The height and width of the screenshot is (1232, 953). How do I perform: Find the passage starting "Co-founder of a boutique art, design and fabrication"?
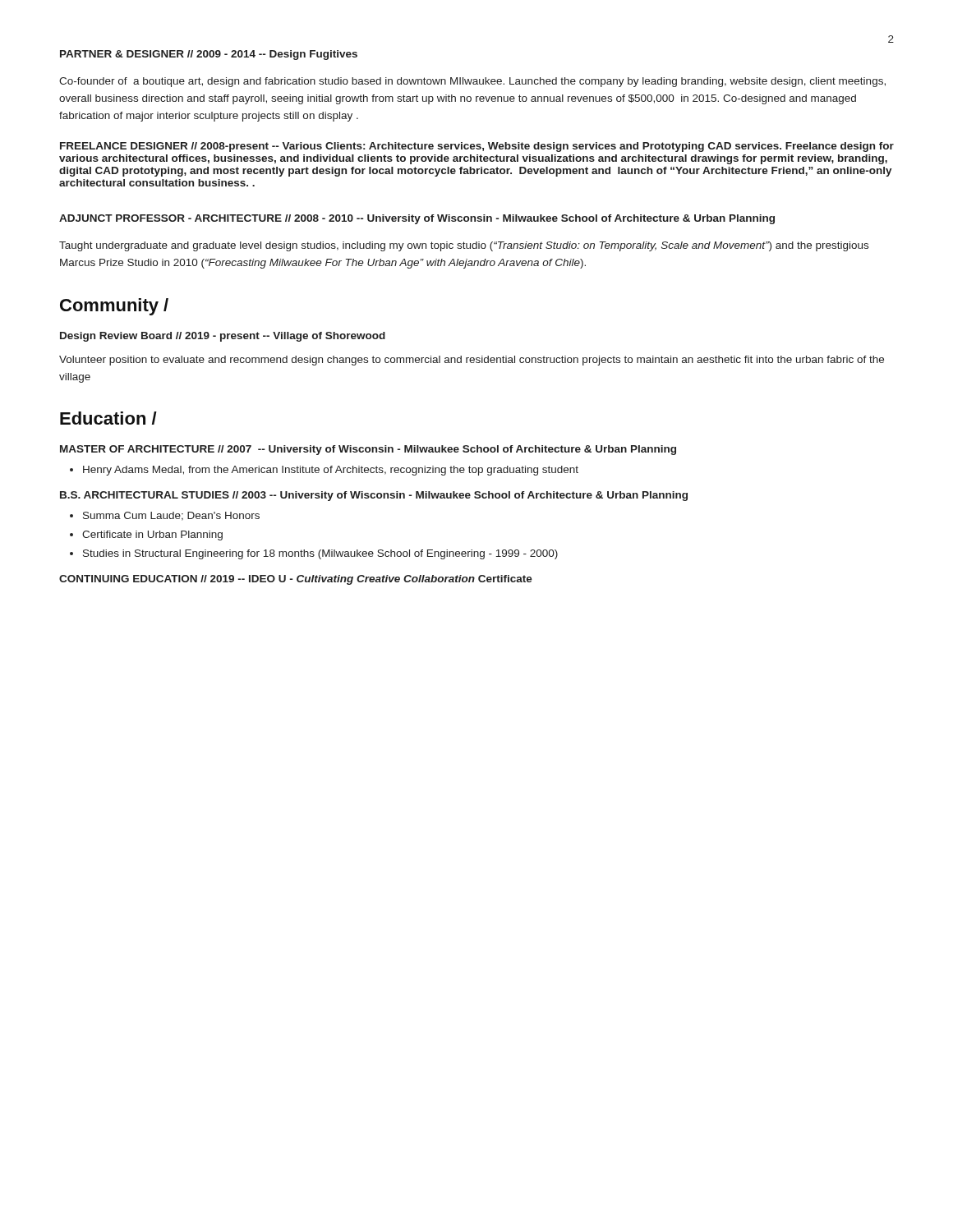coord(473,98)
